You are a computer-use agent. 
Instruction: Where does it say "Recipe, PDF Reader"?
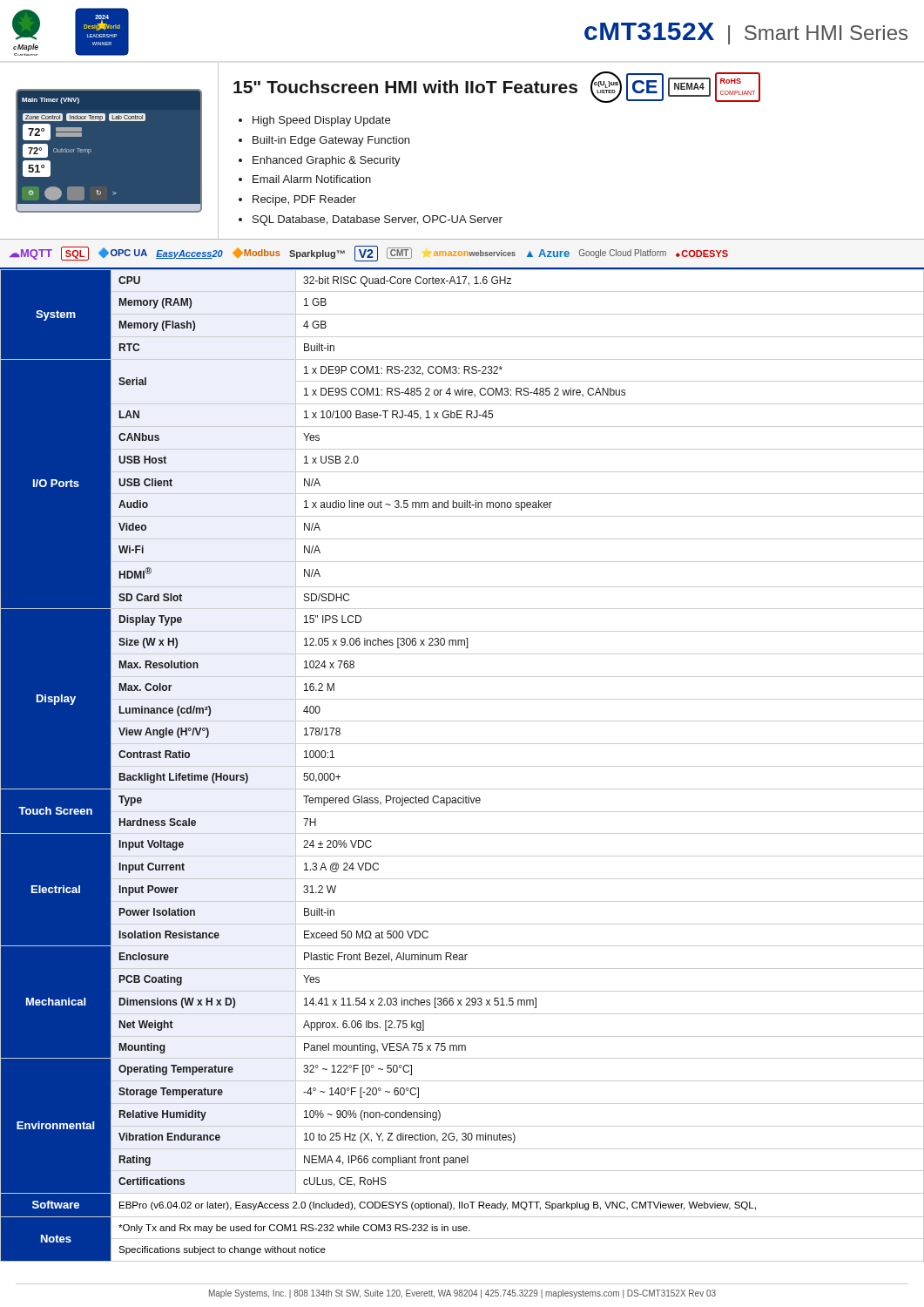[x=304, y=199]
